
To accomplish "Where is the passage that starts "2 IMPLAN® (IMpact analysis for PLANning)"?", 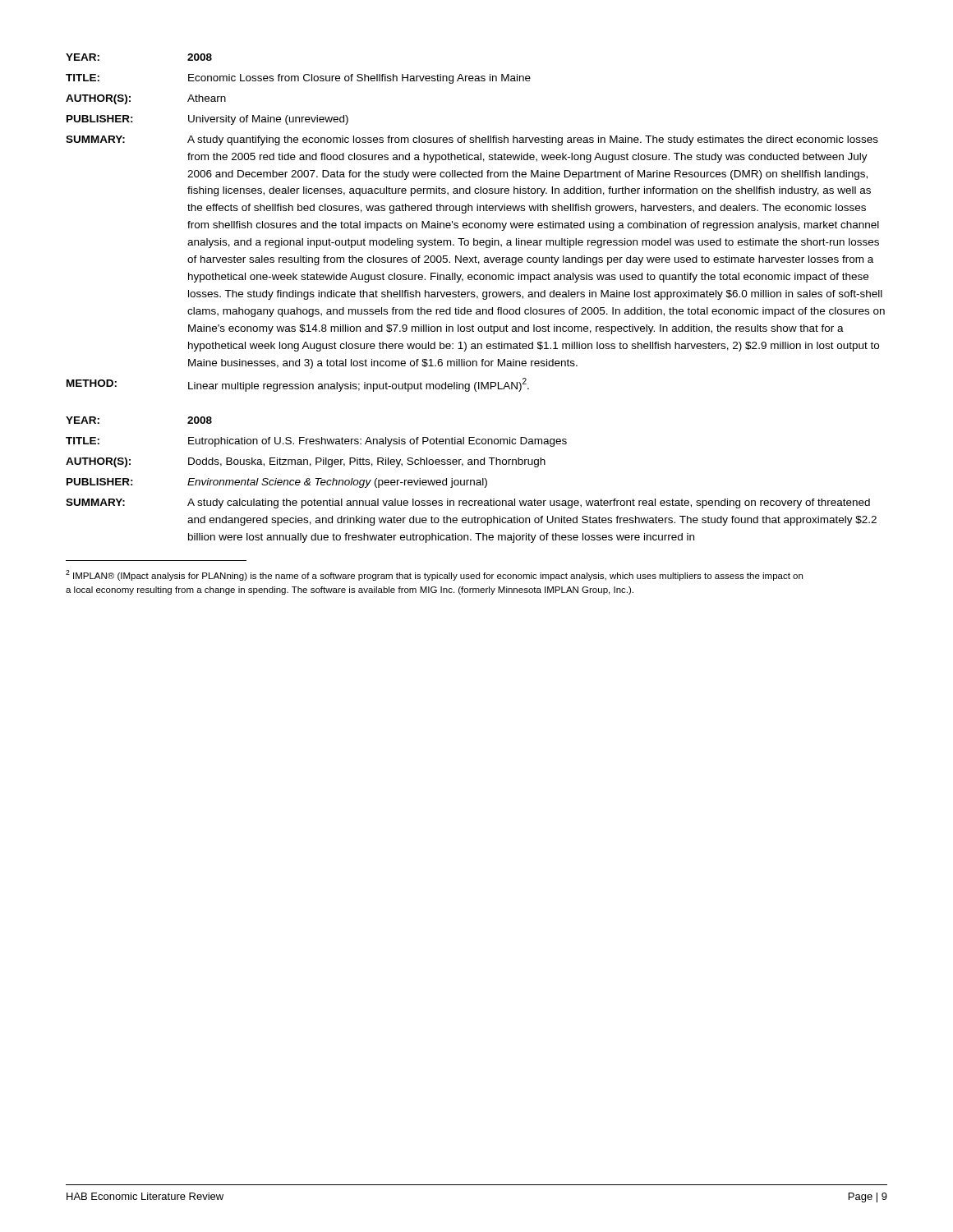I will point(435,582).
